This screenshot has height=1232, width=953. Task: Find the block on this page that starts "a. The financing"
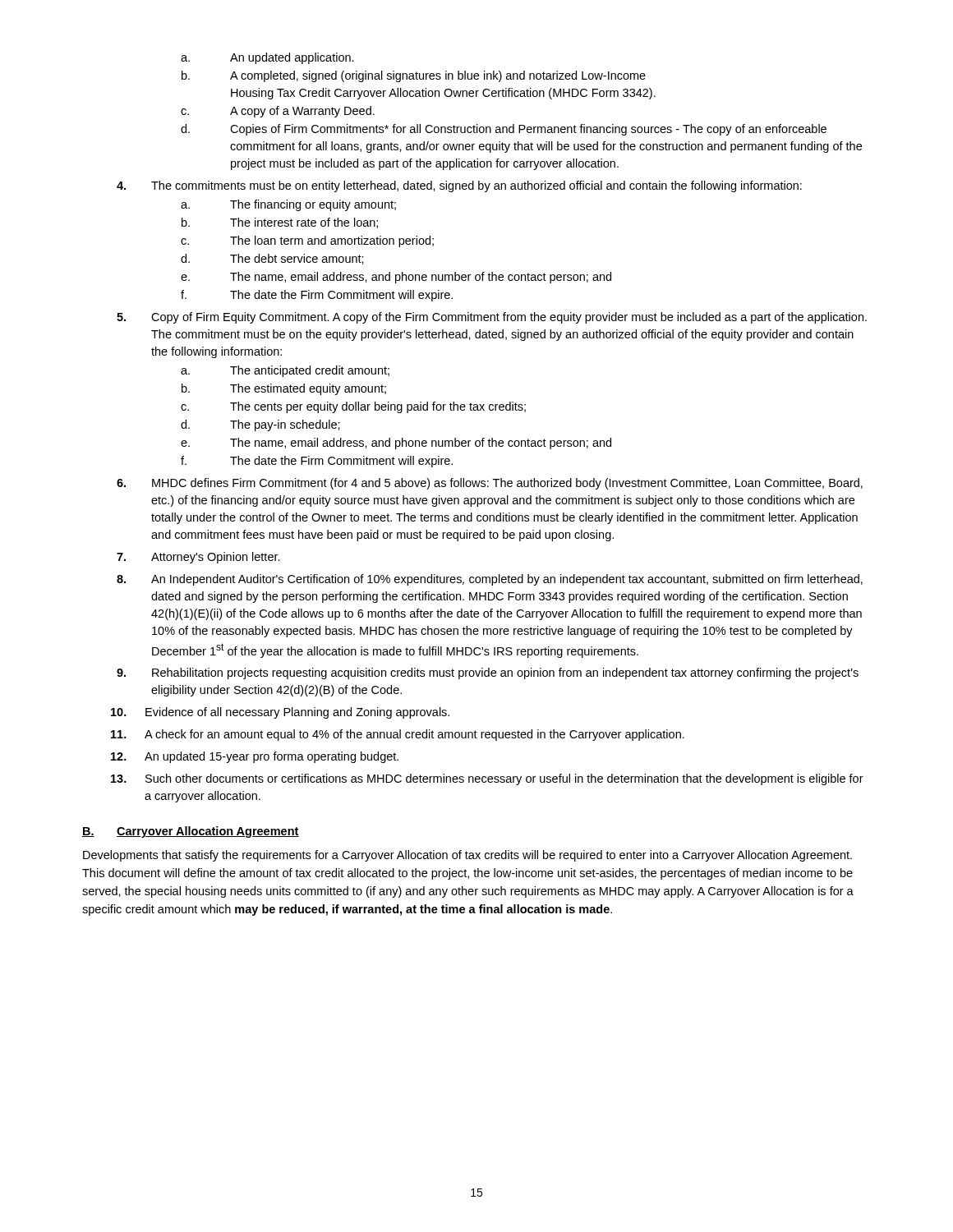pos(288,205)
